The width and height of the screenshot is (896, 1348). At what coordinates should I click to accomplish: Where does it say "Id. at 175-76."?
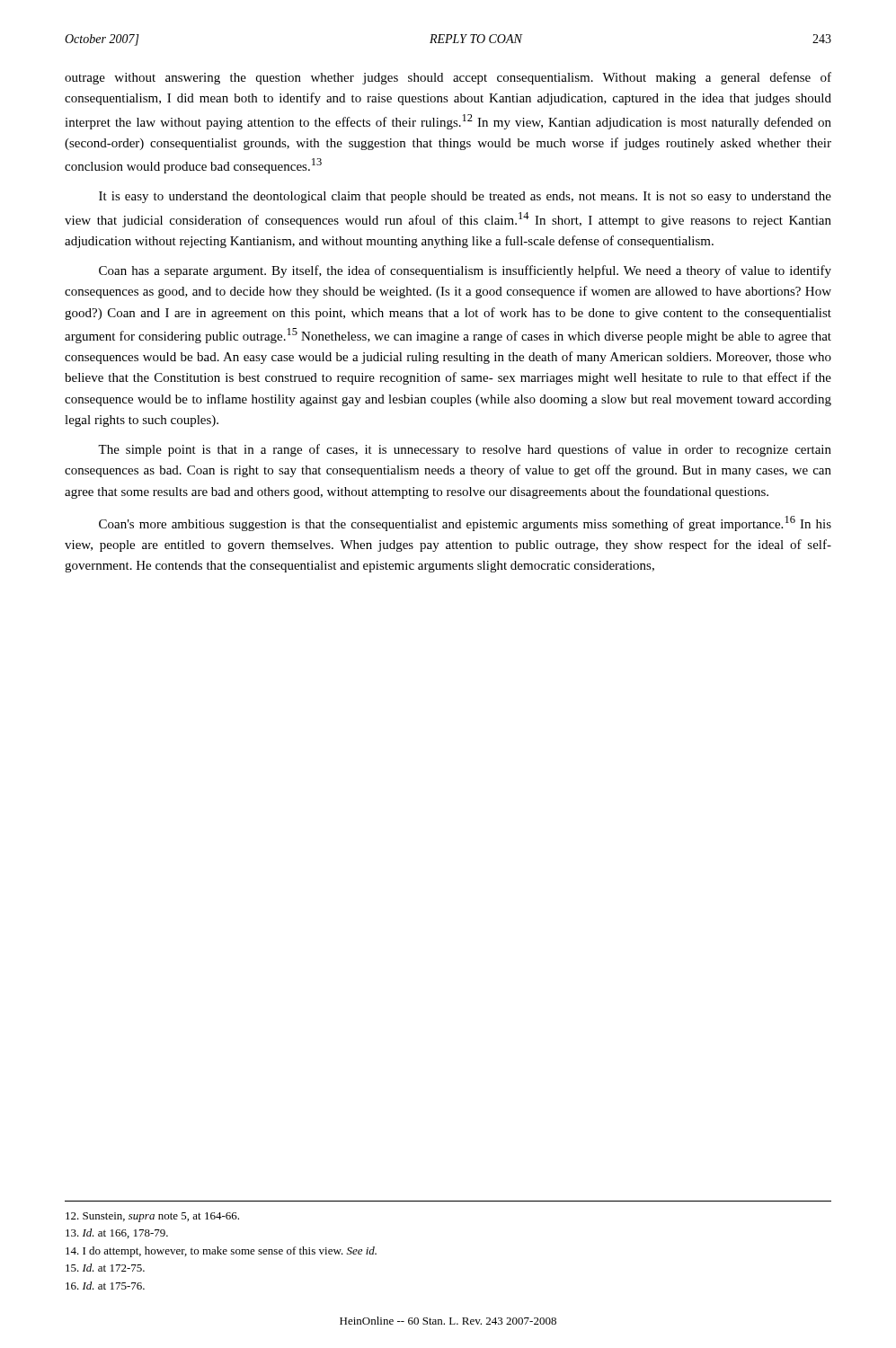[105, 1286]
